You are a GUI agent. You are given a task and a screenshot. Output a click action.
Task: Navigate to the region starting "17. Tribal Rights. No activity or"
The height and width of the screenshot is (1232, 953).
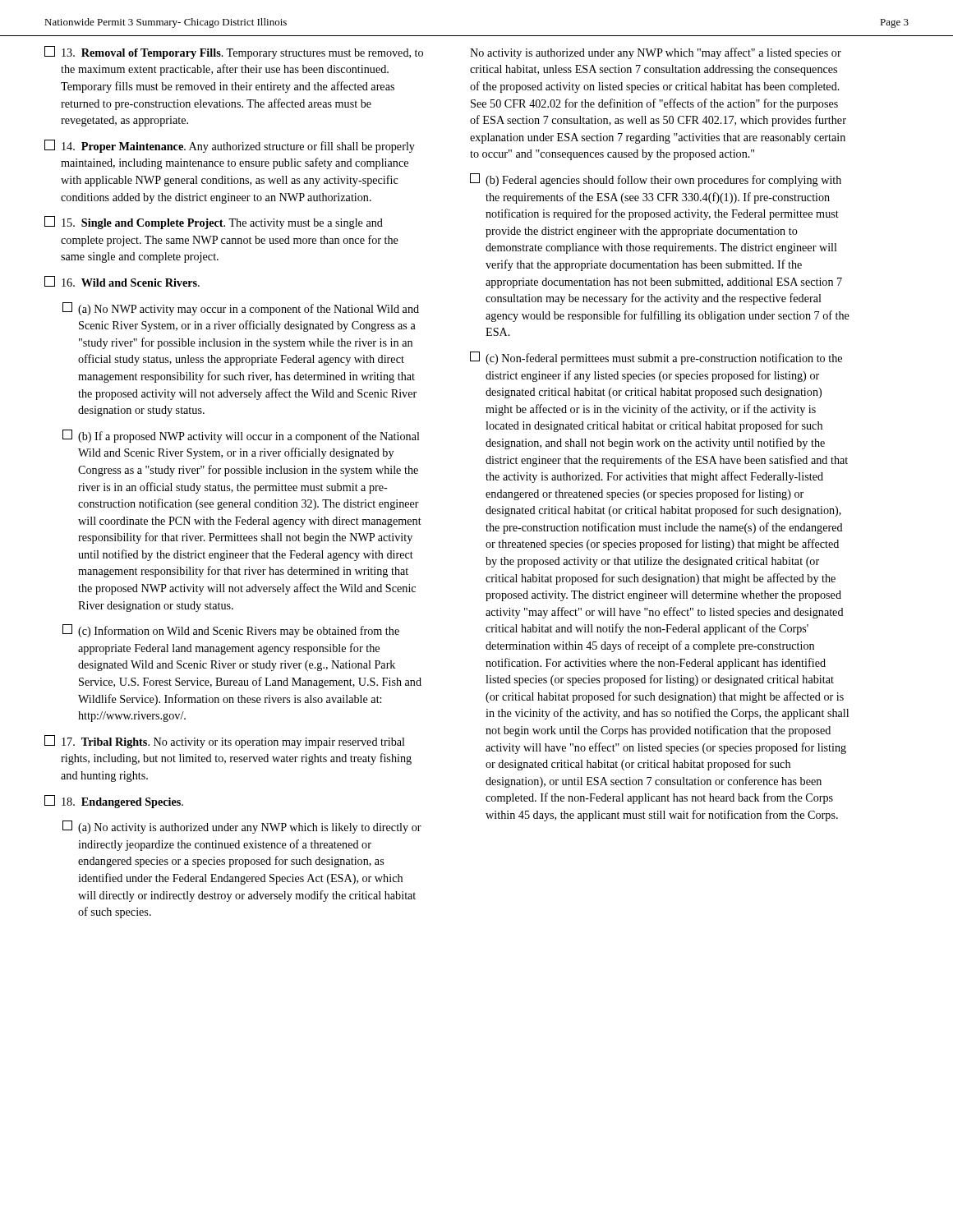234,759
